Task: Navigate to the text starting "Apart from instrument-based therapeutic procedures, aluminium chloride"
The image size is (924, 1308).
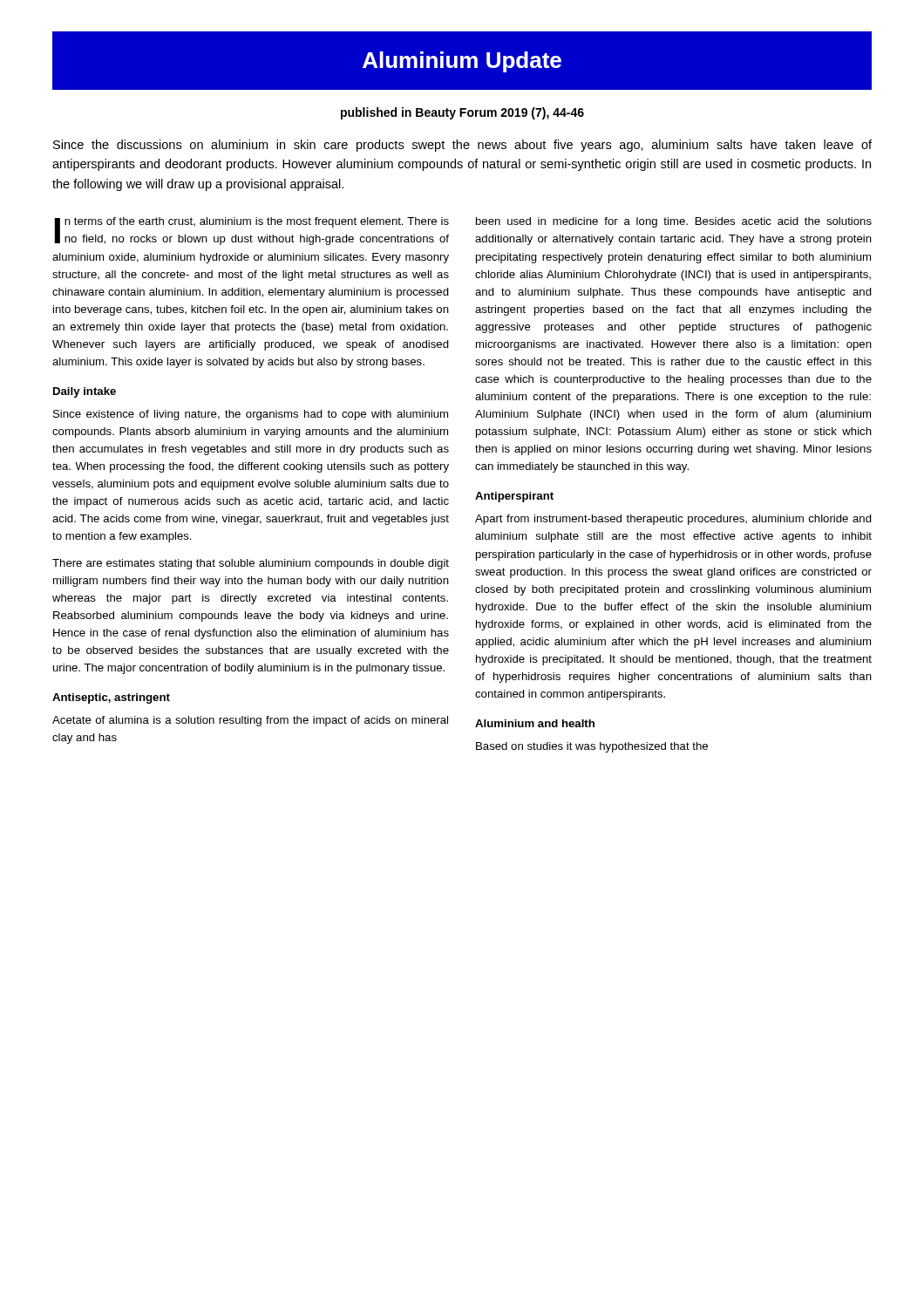Action: pyautogui.click(x=673, y=607)
